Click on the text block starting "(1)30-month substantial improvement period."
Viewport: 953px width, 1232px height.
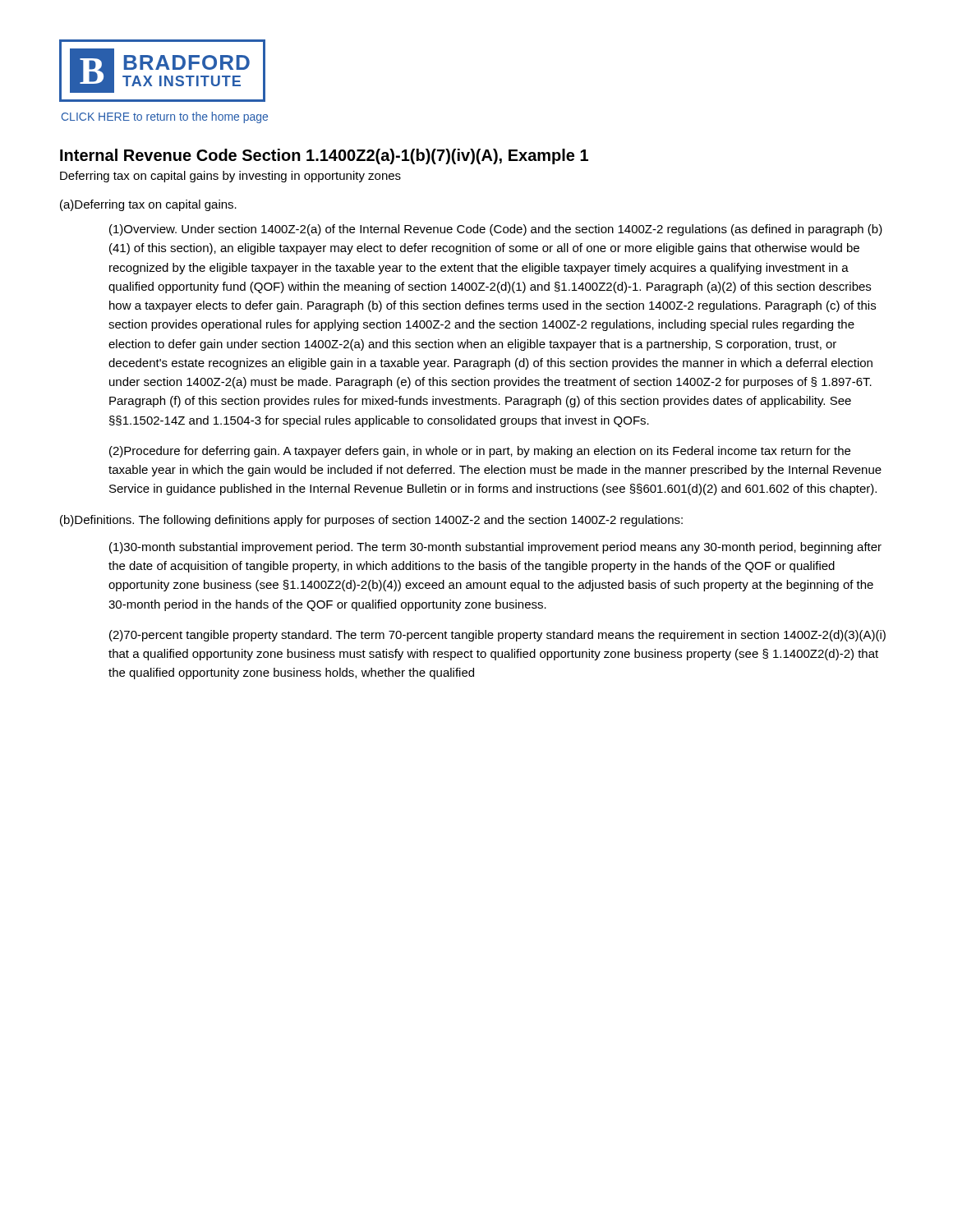(x=501, y=610)
